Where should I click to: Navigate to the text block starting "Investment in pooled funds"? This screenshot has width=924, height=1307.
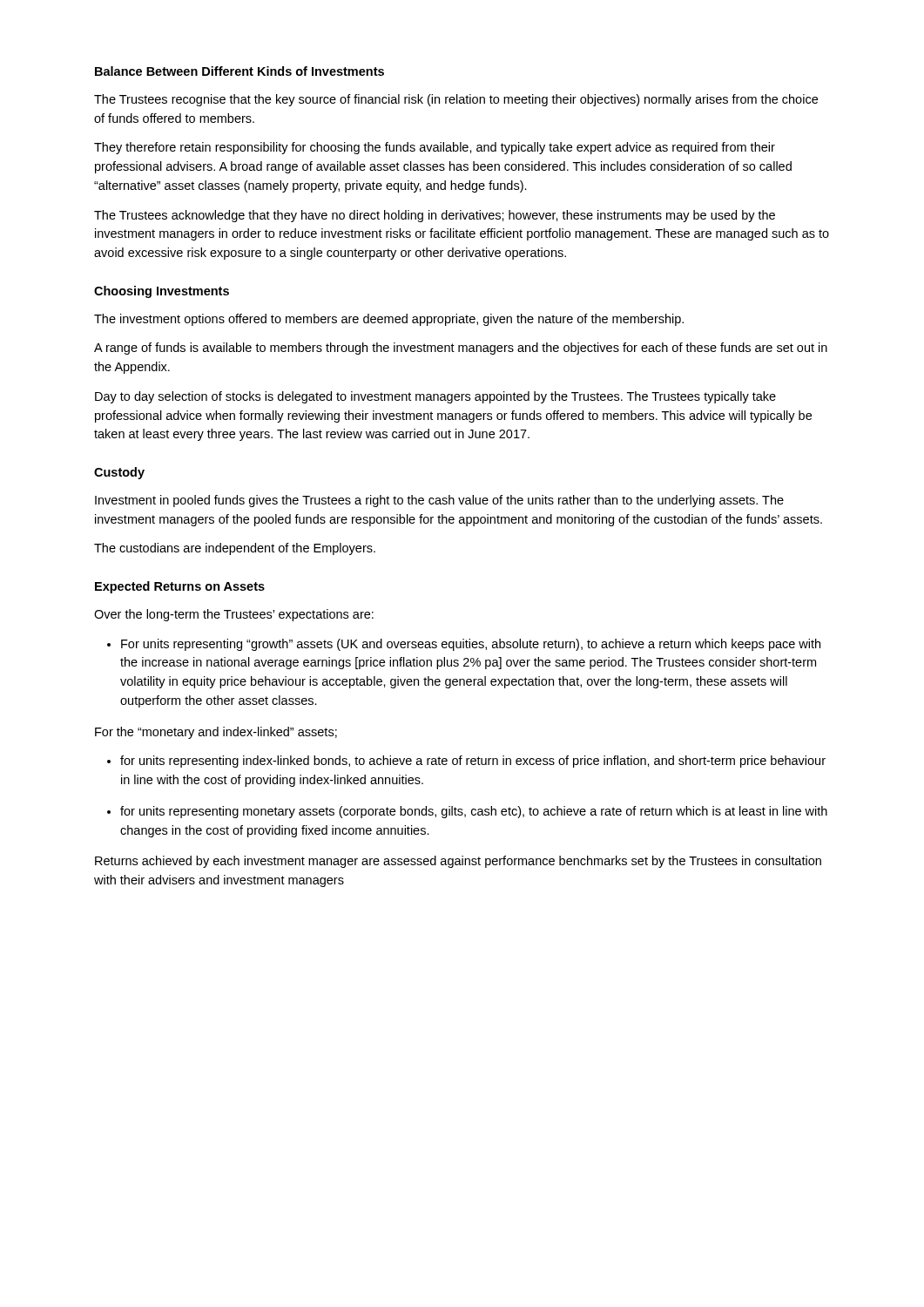click(x=458, y=509)
